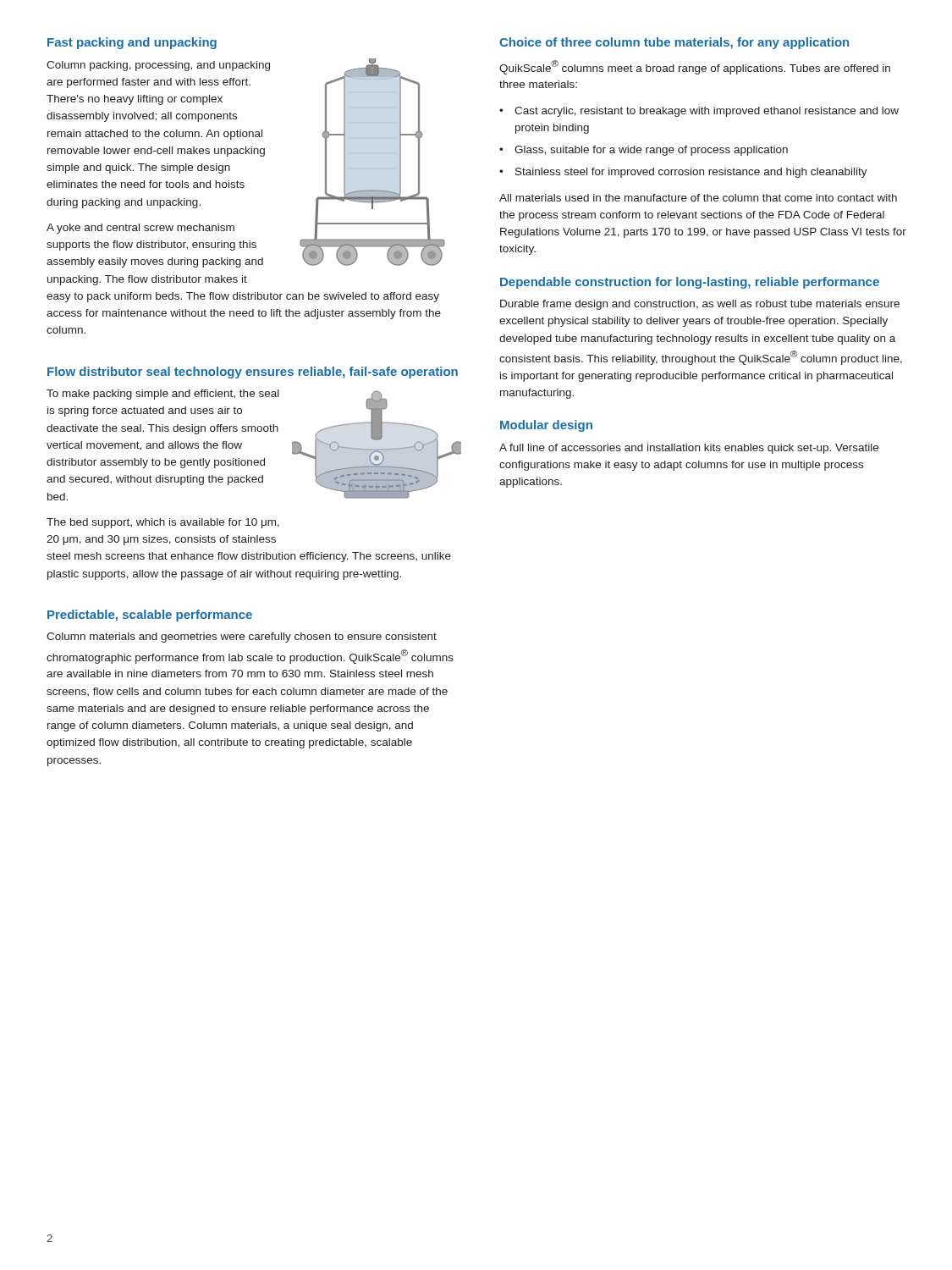Select the passage starting "Fast packing and unpacking"
This screenshot has width=952, height=1270.
132,42
